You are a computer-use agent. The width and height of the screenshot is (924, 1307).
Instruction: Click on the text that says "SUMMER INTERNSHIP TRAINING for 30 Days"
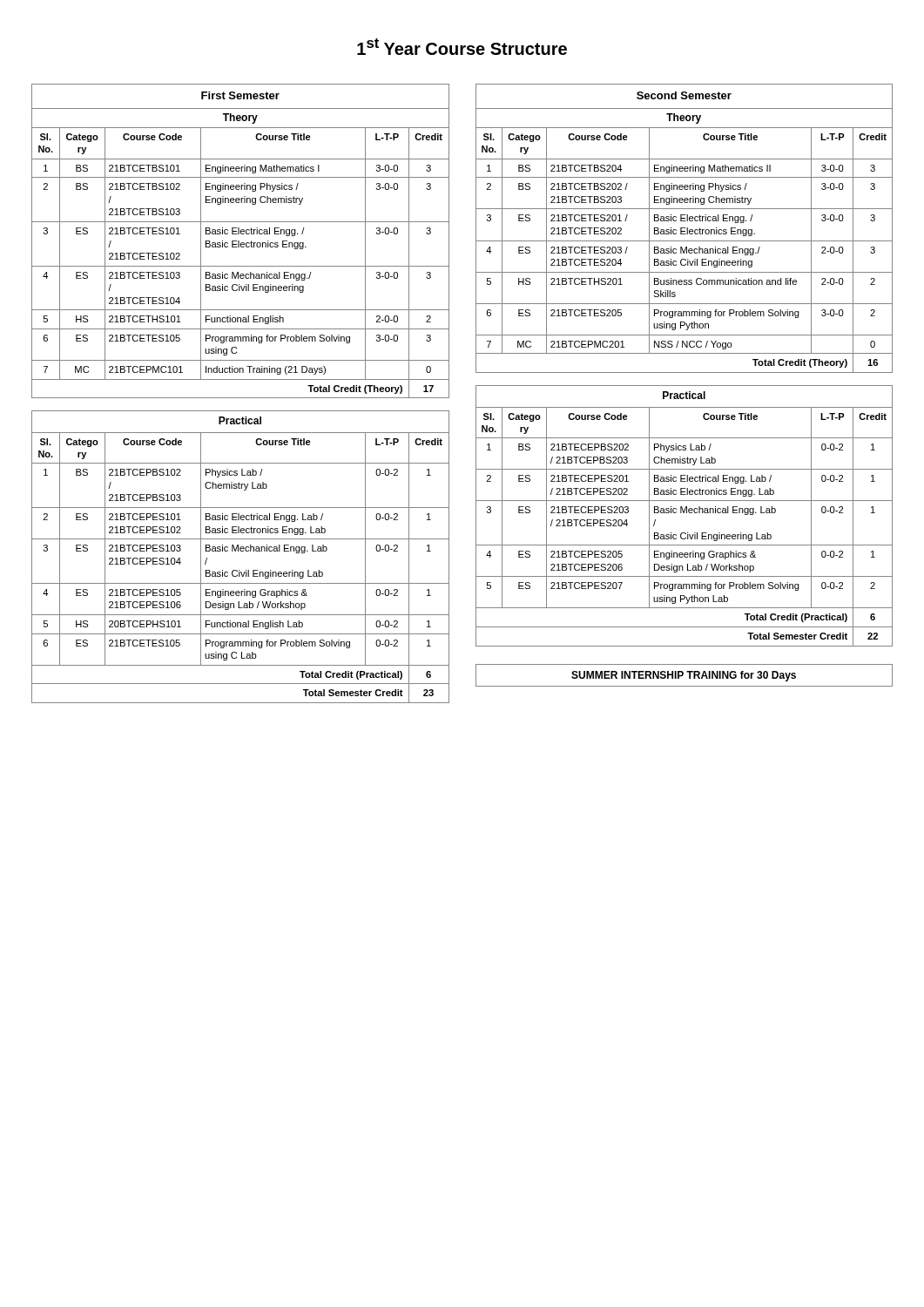tap(684, 675)
